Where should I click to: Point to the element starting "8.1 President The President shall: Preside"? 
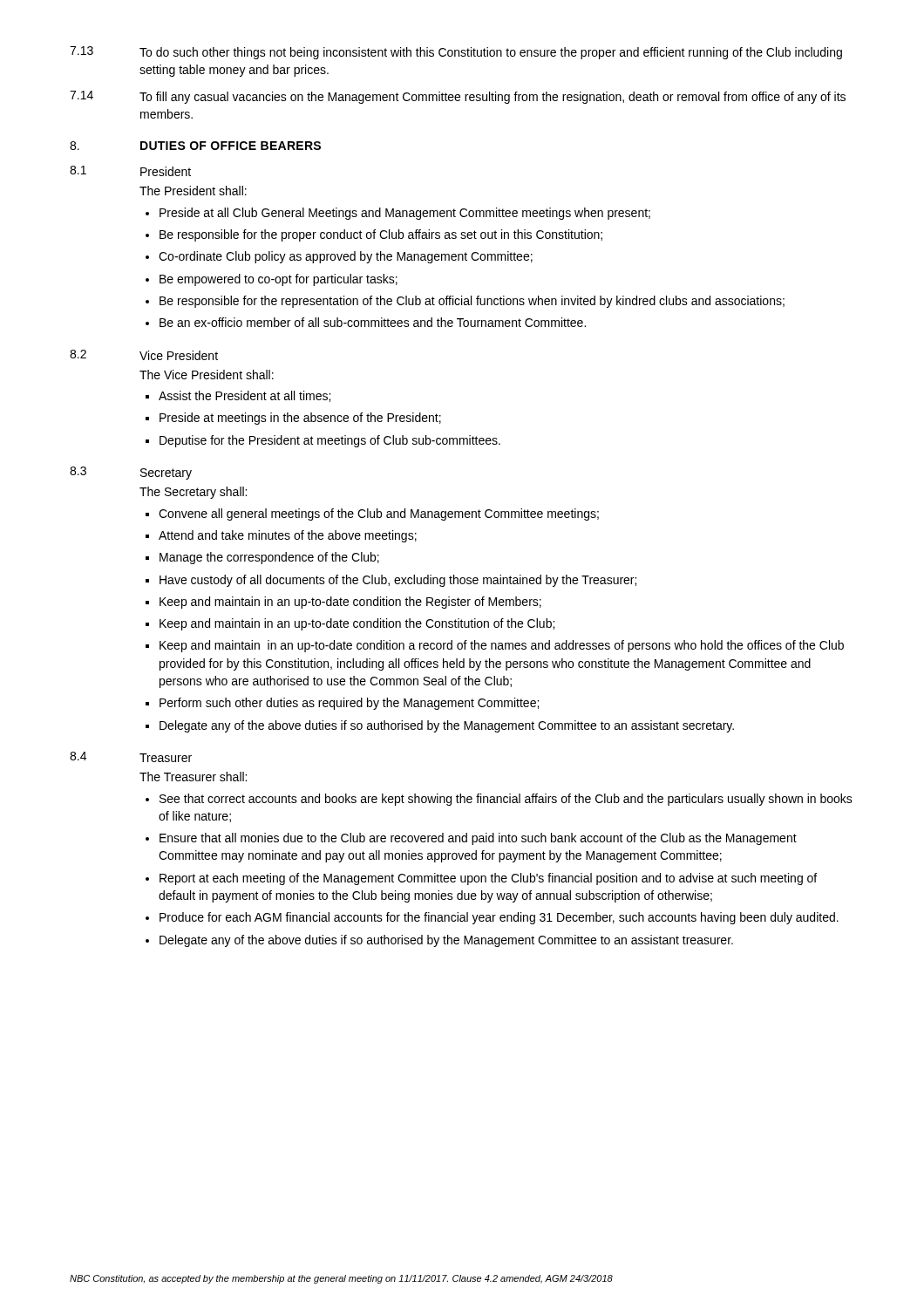[462, 250]
